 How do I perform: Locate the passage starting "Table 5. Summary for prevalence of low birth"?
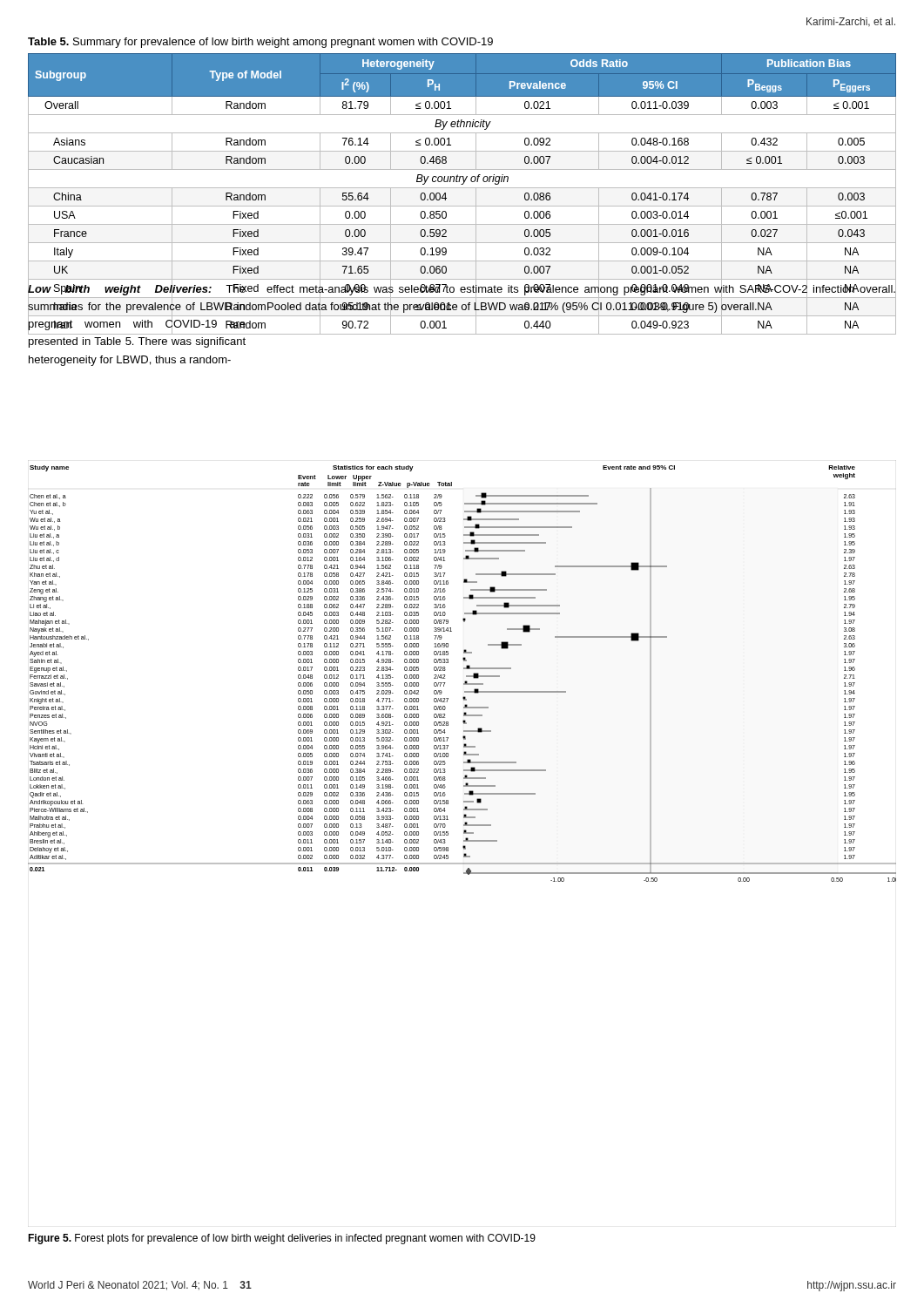click(261, 41)
